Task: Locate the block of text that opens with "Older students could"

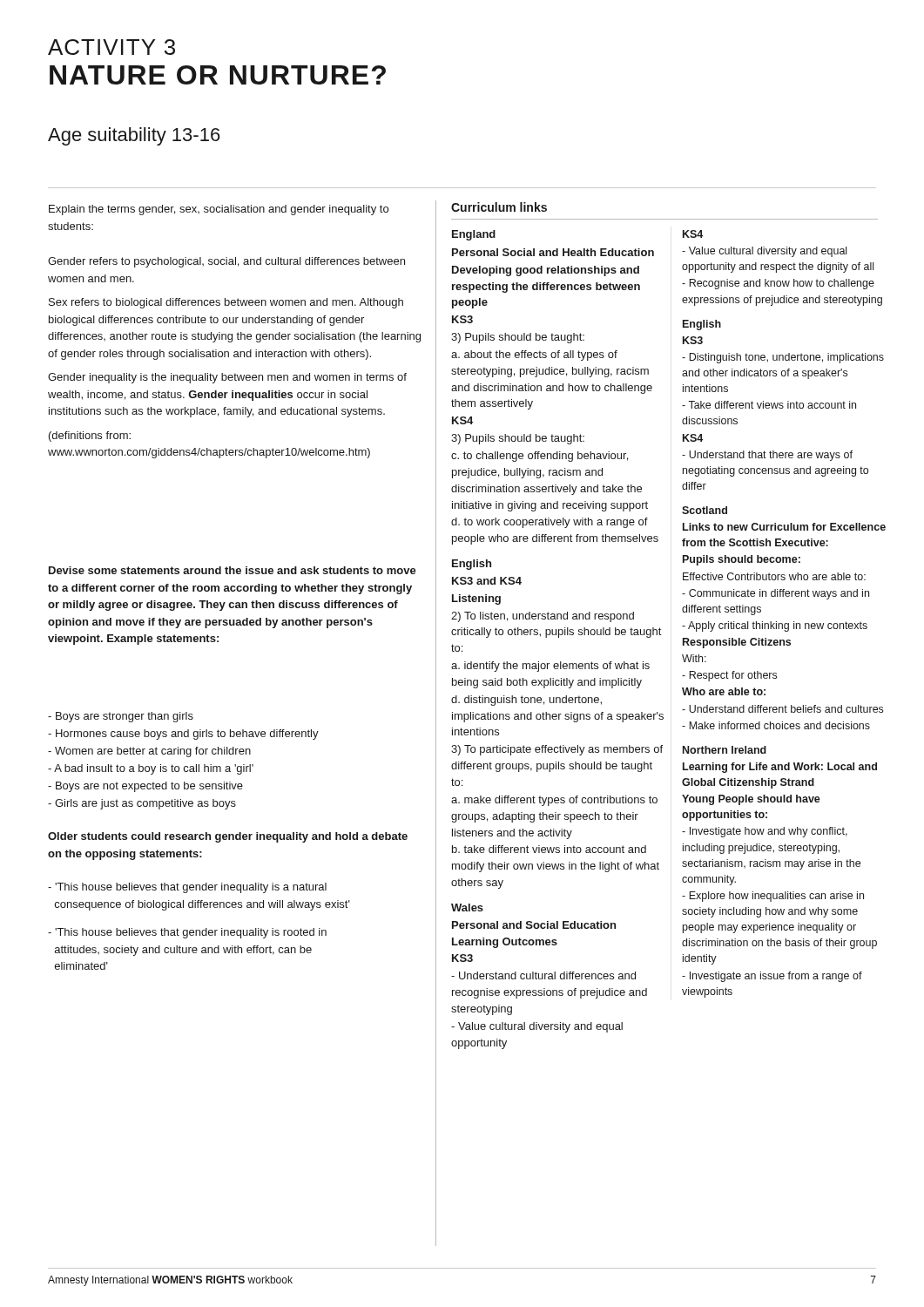Action: [228, 845]
